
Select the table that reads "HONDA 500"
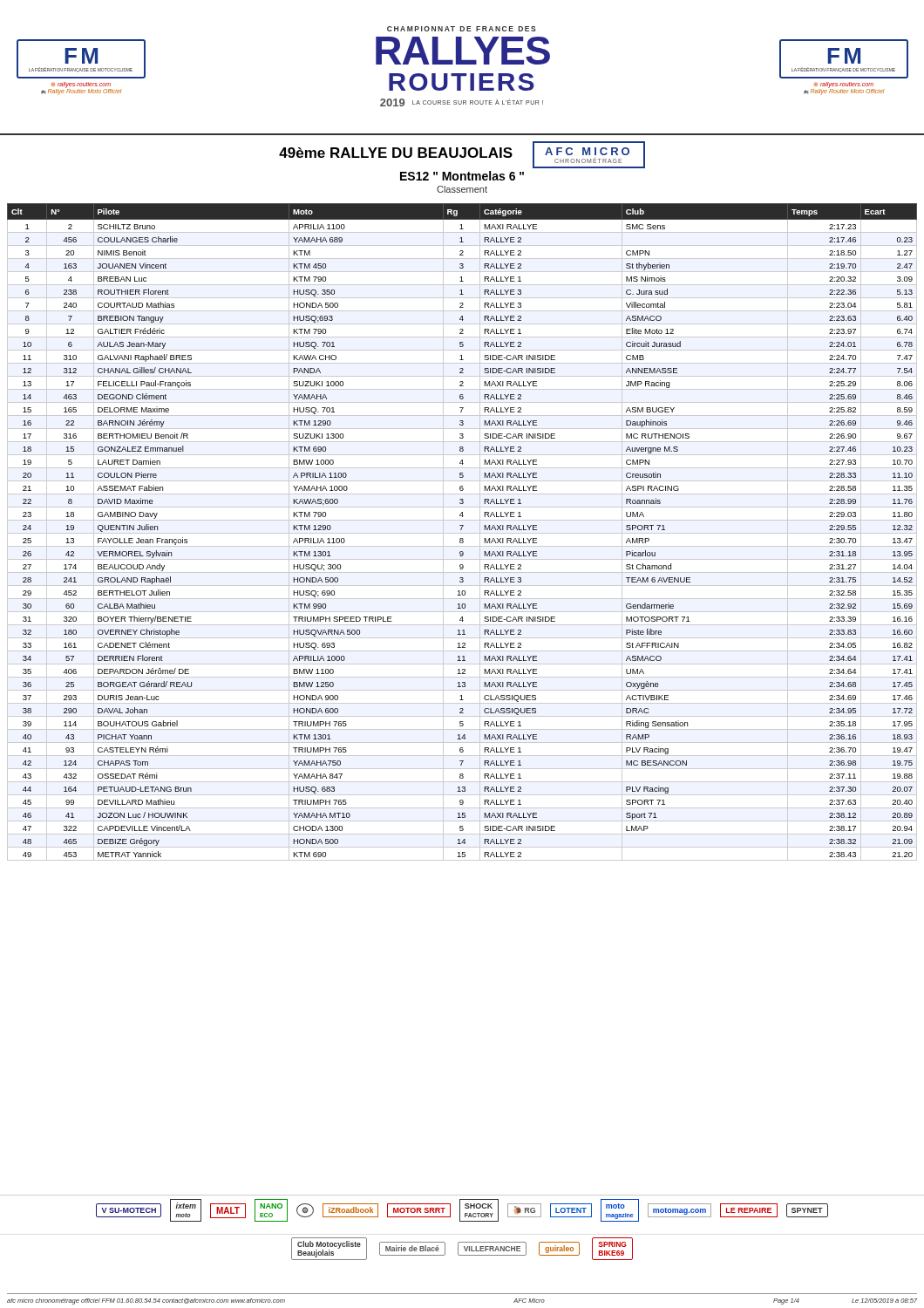[x=462, y=532]
